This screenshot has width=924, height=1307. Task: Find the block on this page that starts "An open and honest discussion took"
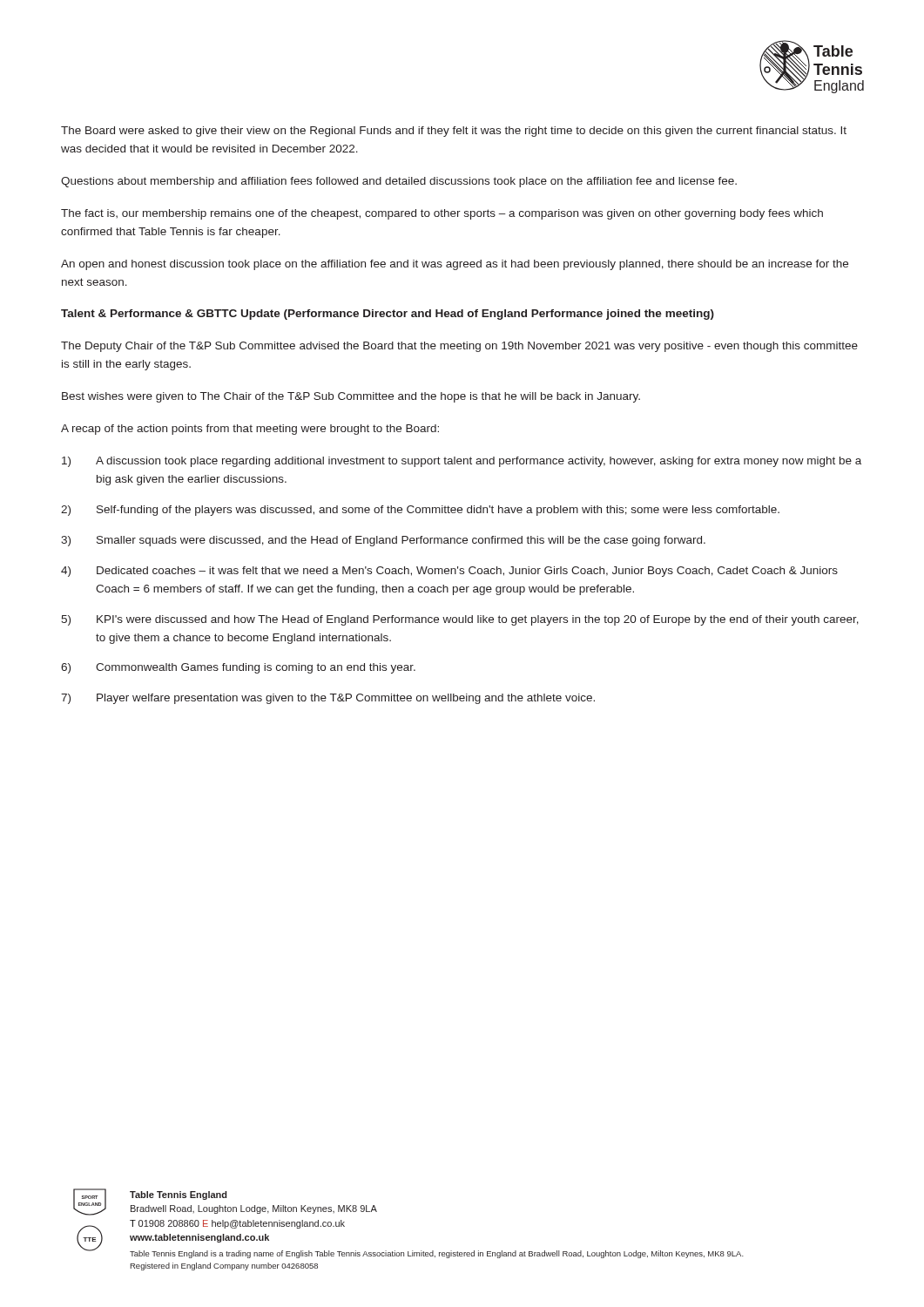coord(455,272)
